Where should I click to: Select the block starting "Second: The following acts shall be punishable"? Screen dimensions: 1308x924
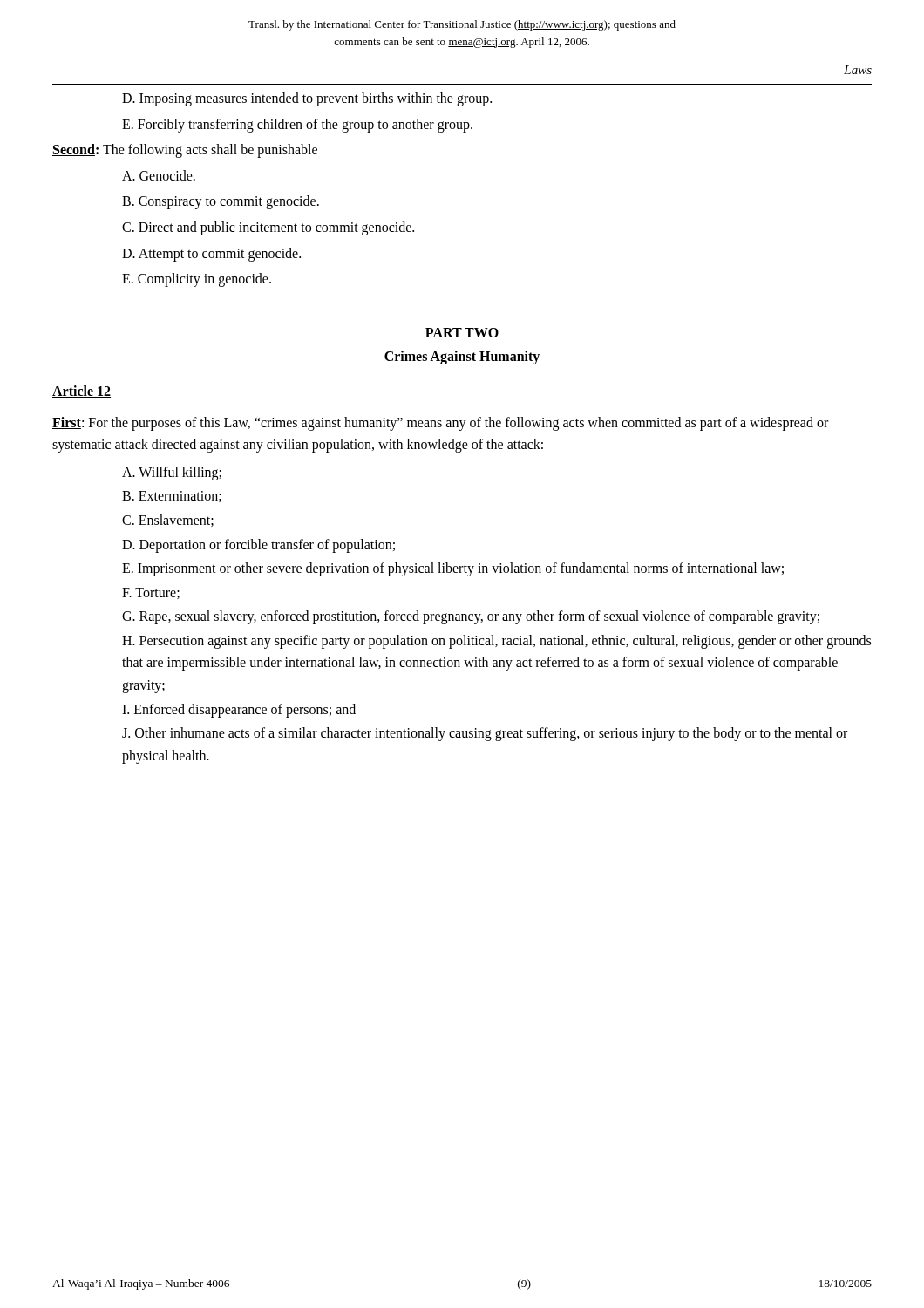click(x=185, y=150)
